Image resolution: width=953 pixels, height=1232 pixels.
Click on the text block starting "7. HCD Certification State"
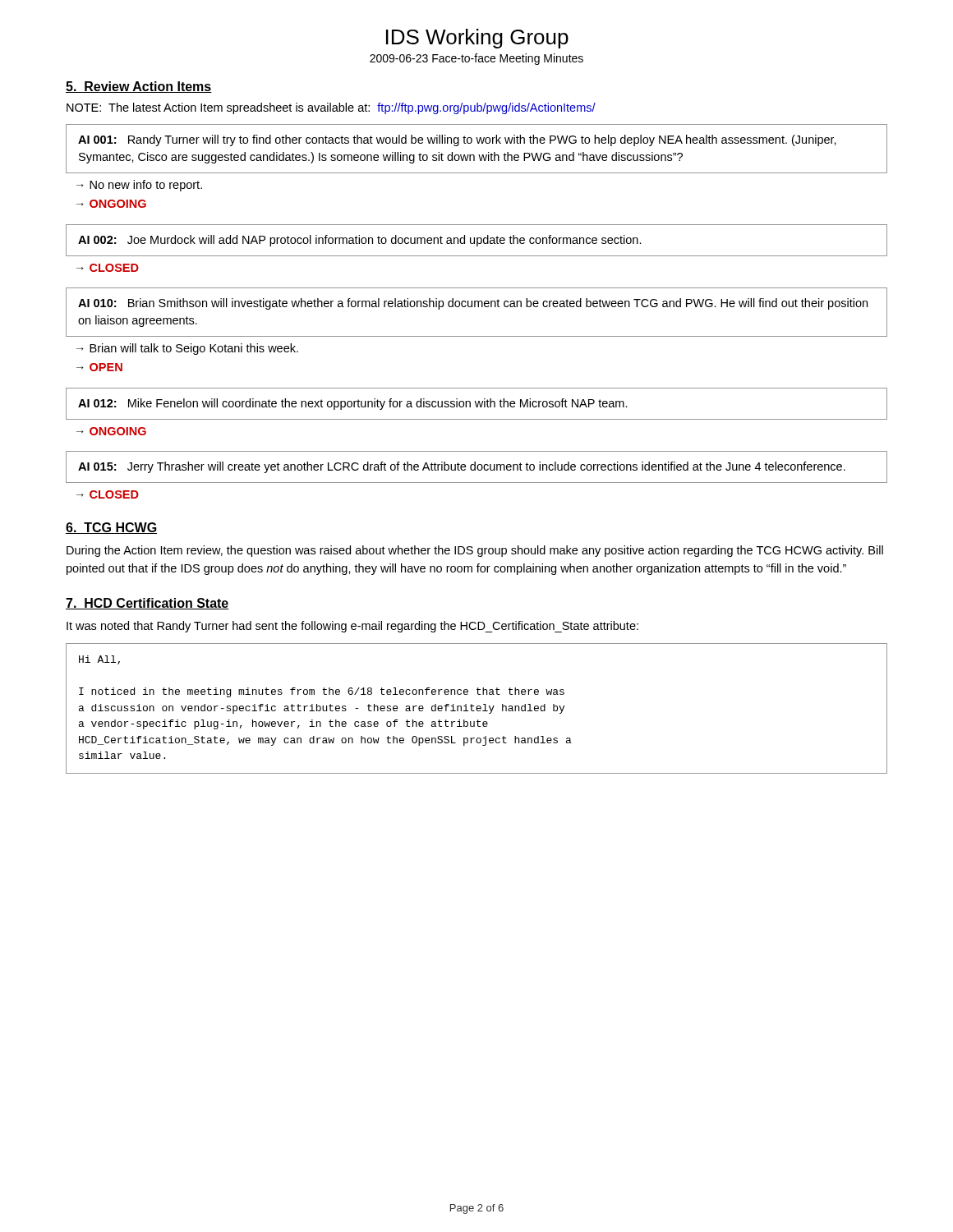coord(147,603)
